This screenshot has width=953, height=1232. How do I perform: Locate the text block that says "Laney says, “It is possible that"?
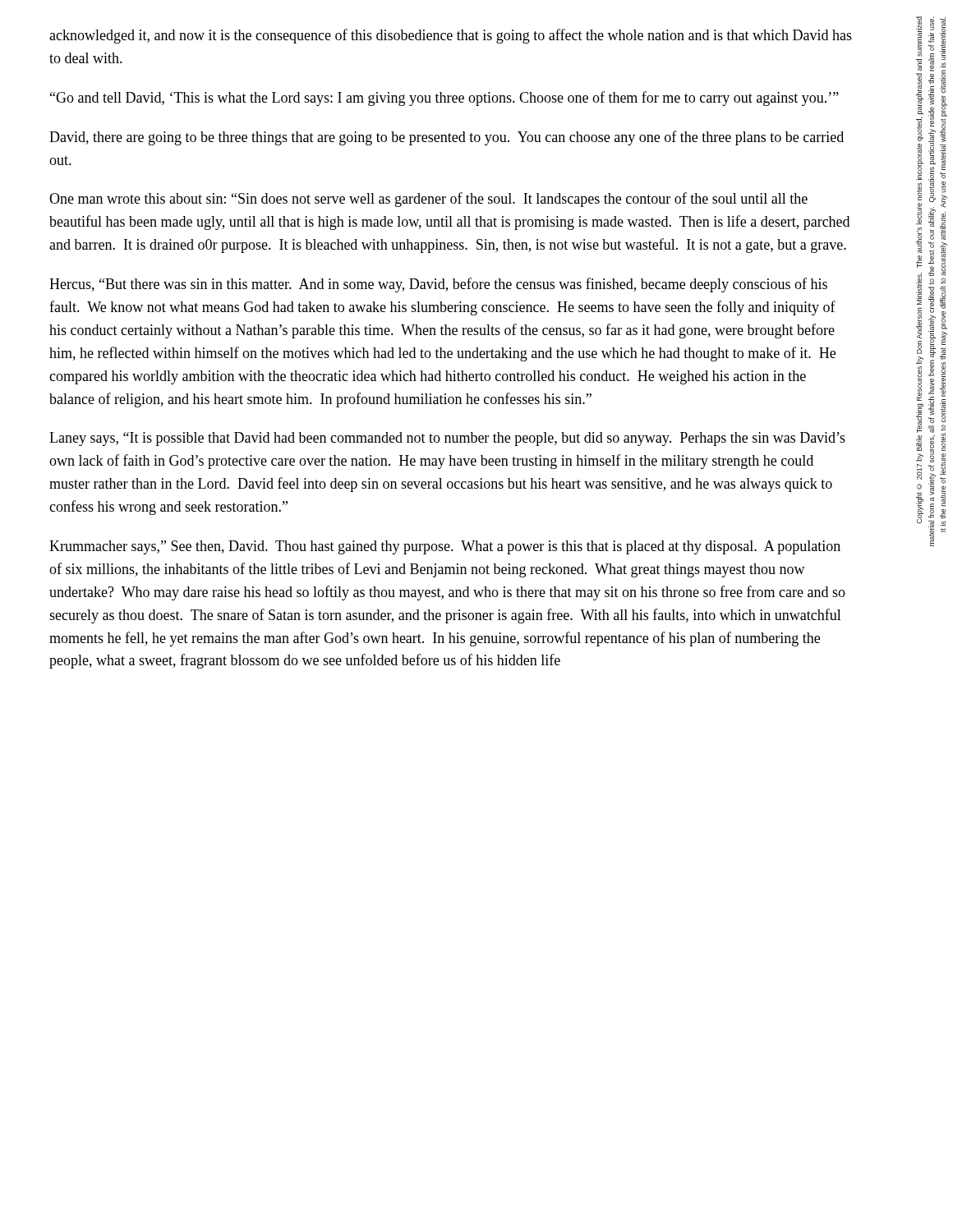point(452,473)
